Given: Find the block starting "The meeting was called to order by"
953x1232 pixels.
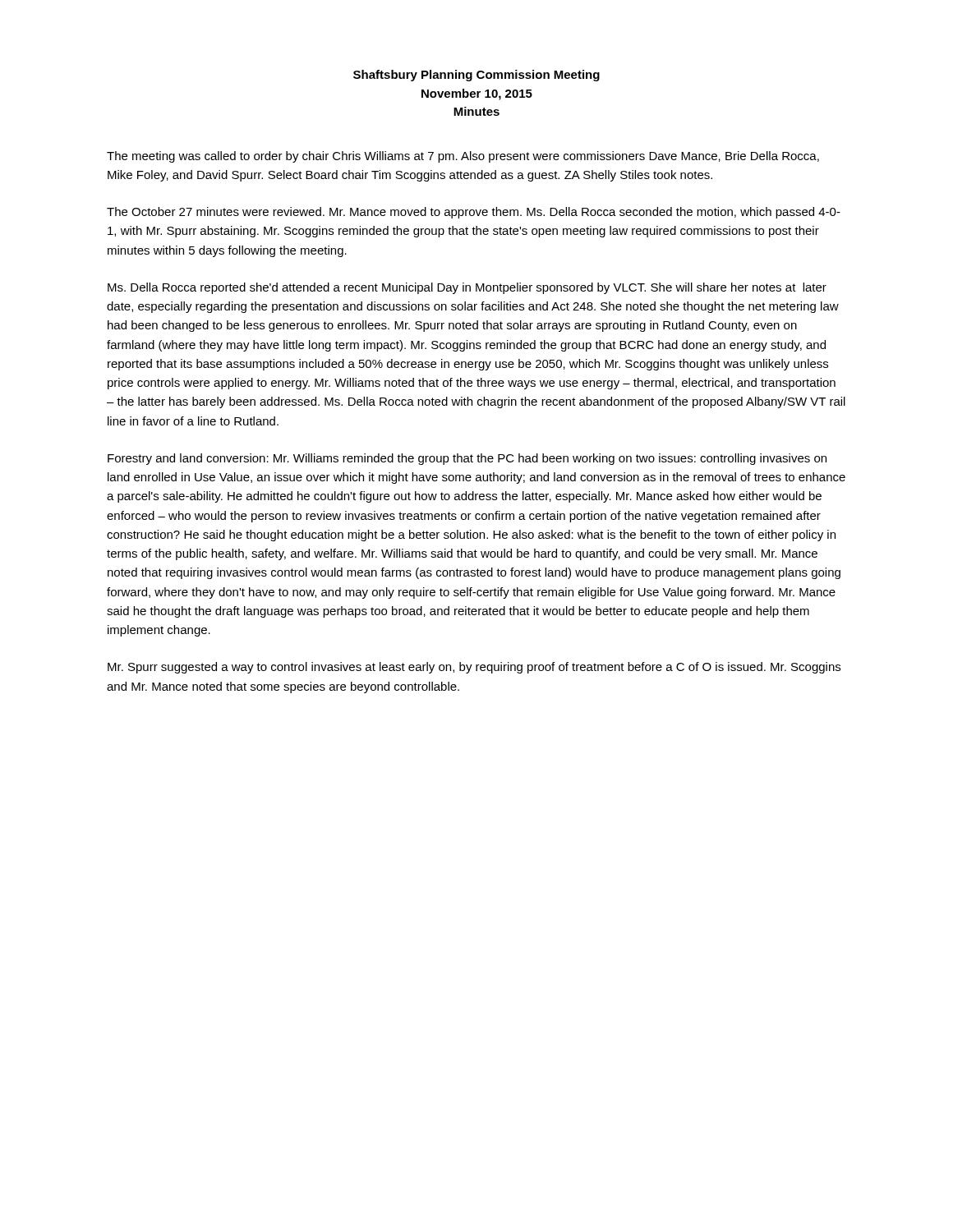Looking at the screenshot, I should coord(463,165).
